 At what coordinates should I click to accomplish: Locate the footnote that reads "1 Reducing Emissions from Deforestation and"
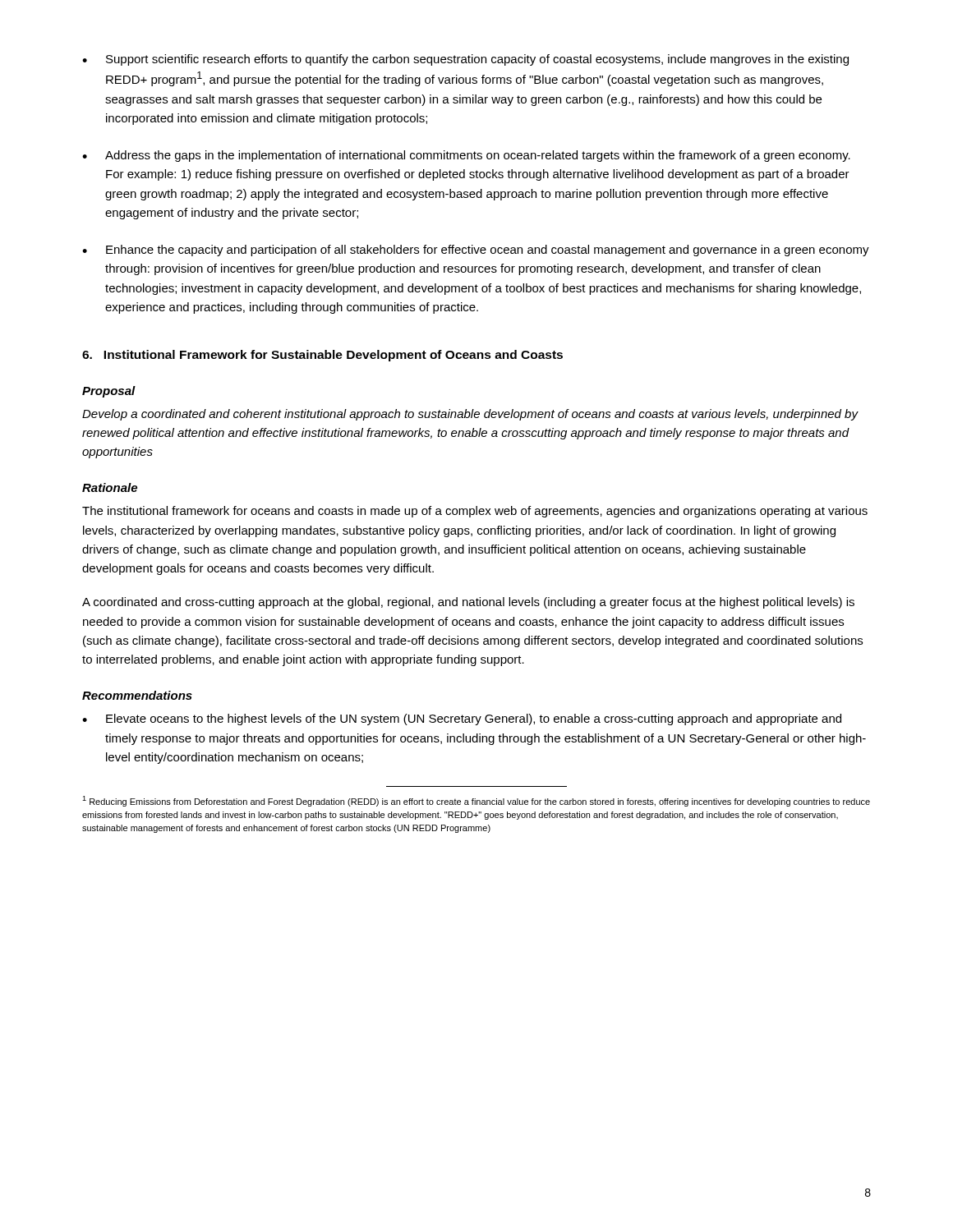[476, 813]
